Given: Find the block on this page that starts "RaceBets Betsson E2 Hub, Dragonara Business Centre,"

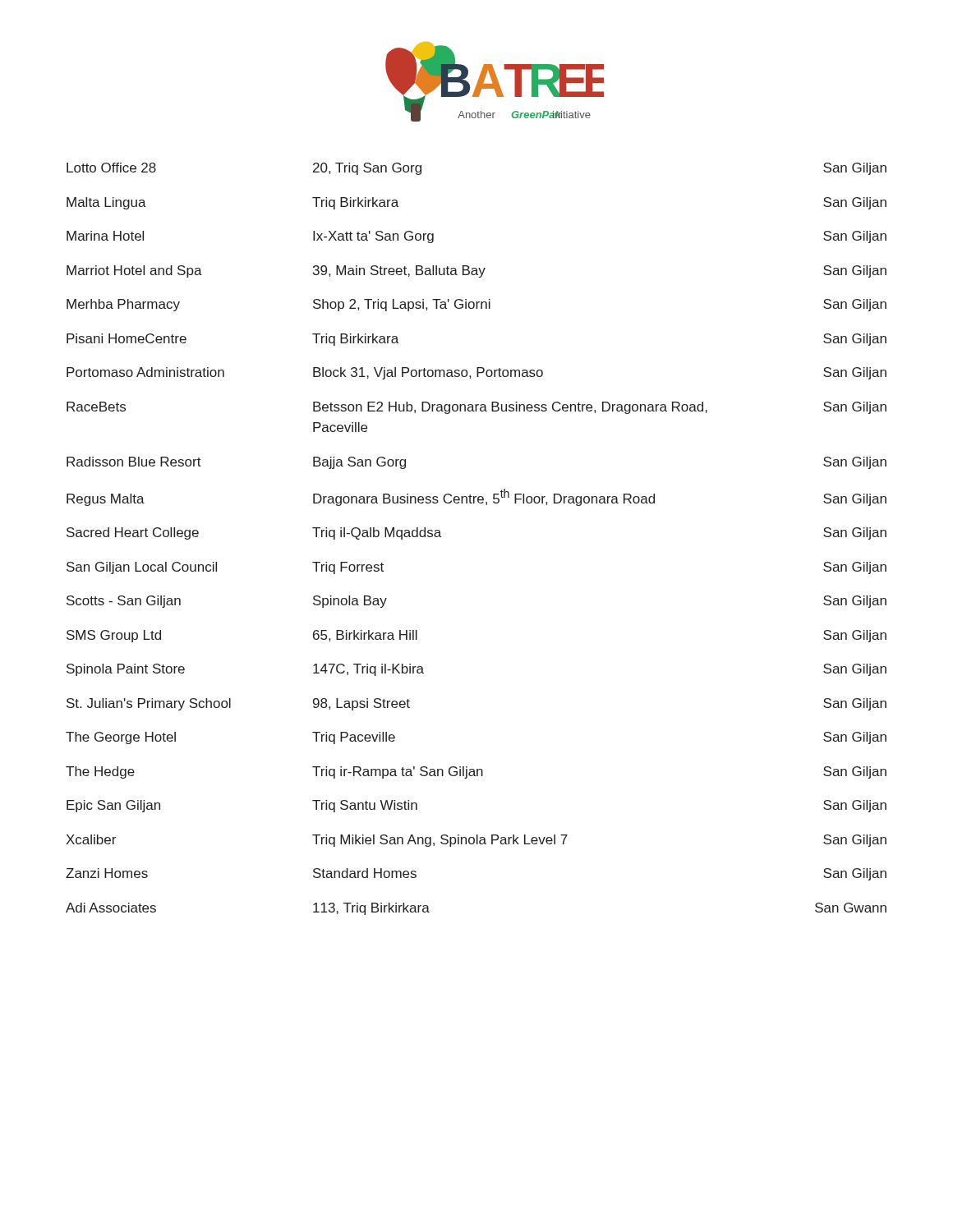Looking at the screenshot, I should [476, 417].
